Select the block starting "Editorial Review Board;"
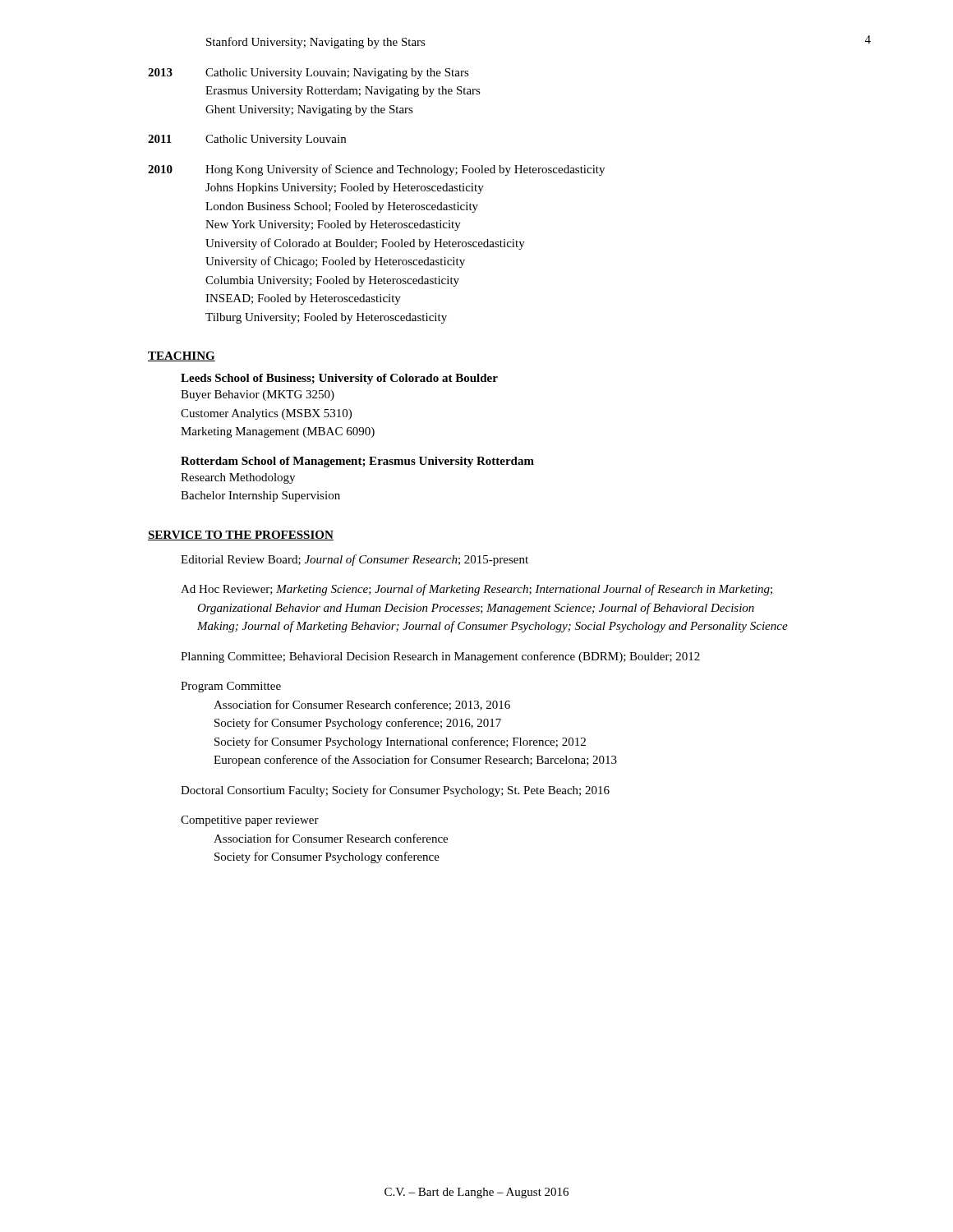 [355, 559]
